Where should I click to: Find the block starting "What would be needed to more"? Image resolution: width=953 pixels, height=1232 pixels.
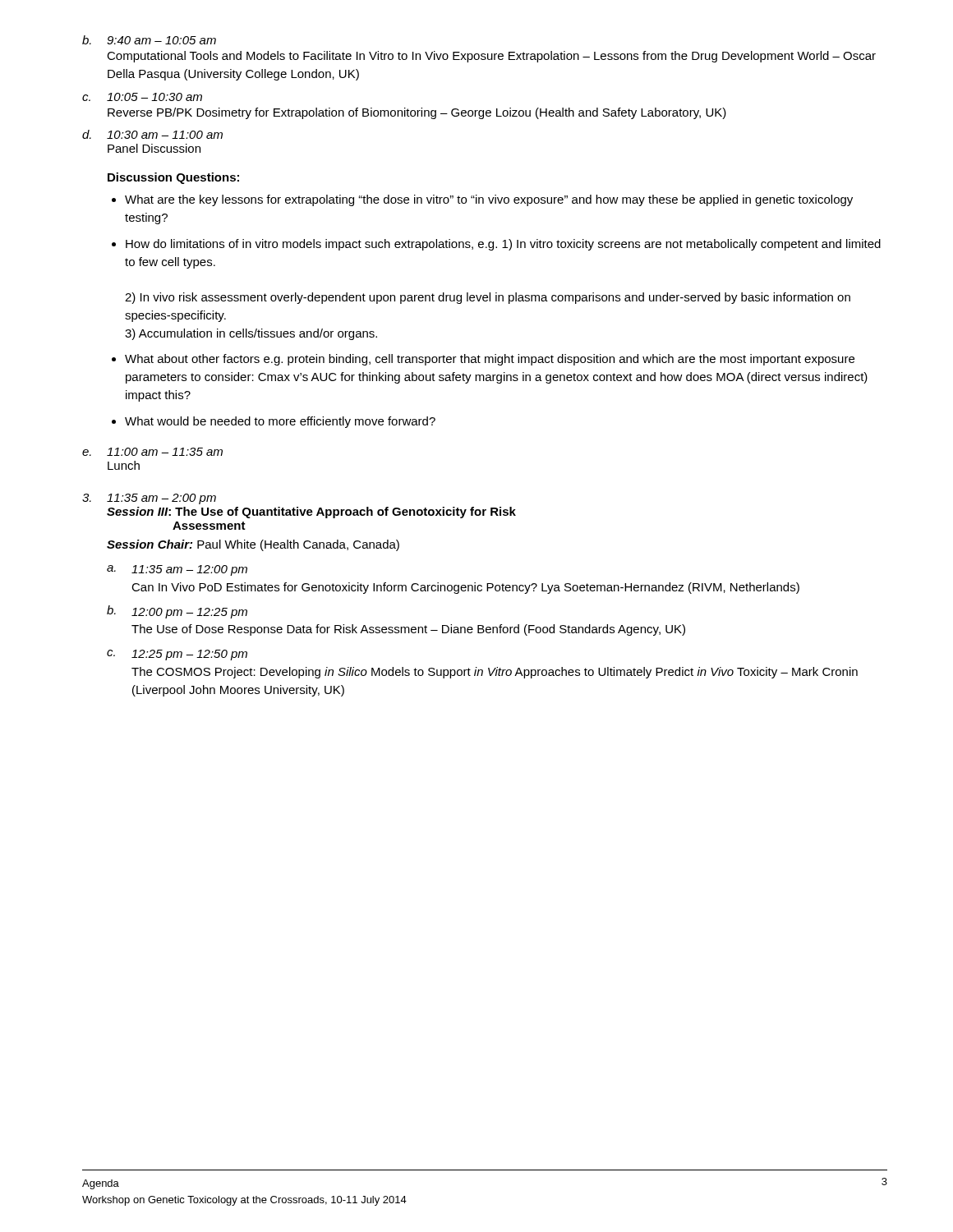(280, 421)
